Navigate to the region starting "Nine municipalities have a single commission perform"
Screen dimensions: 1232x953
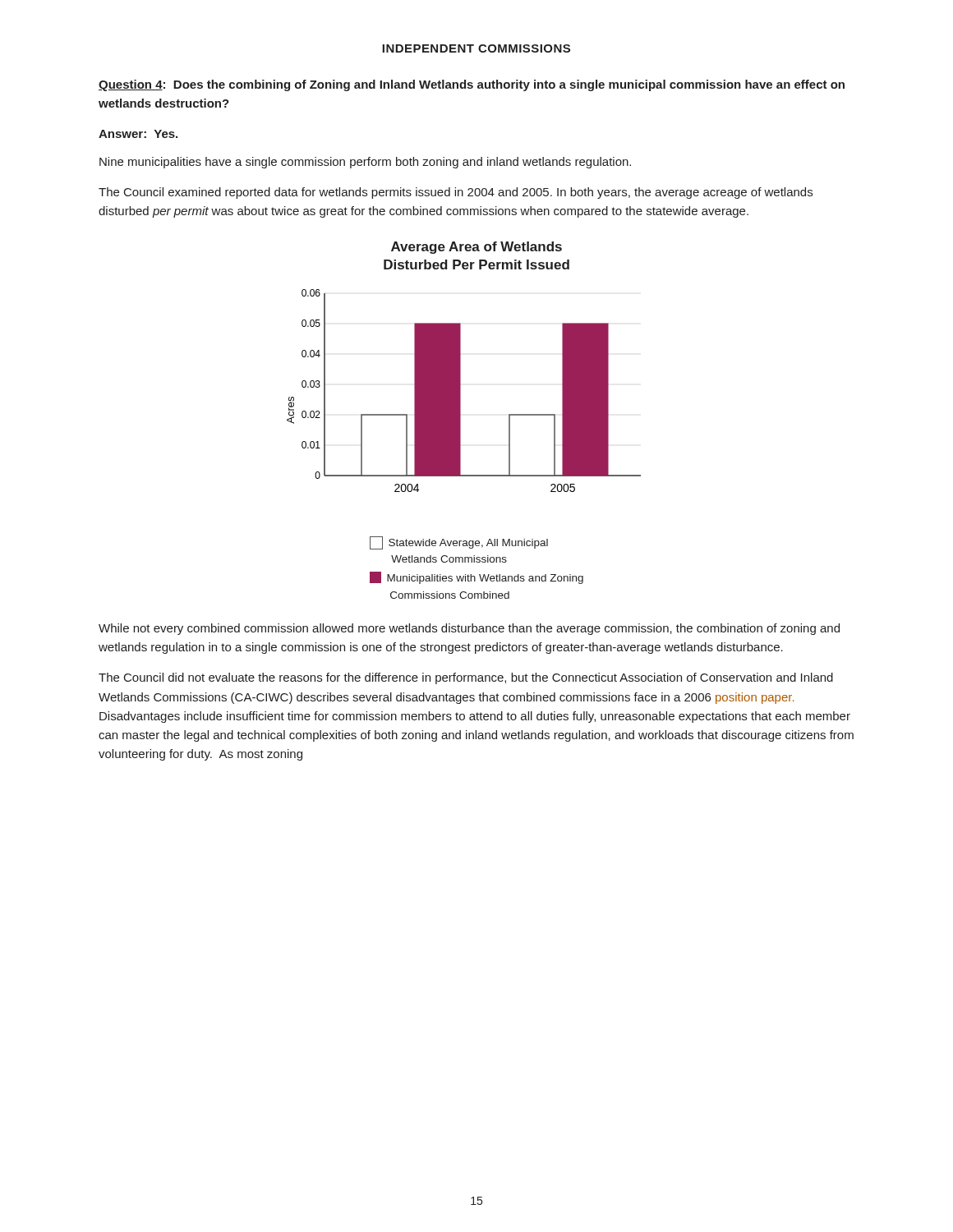[x=365, y=161]
